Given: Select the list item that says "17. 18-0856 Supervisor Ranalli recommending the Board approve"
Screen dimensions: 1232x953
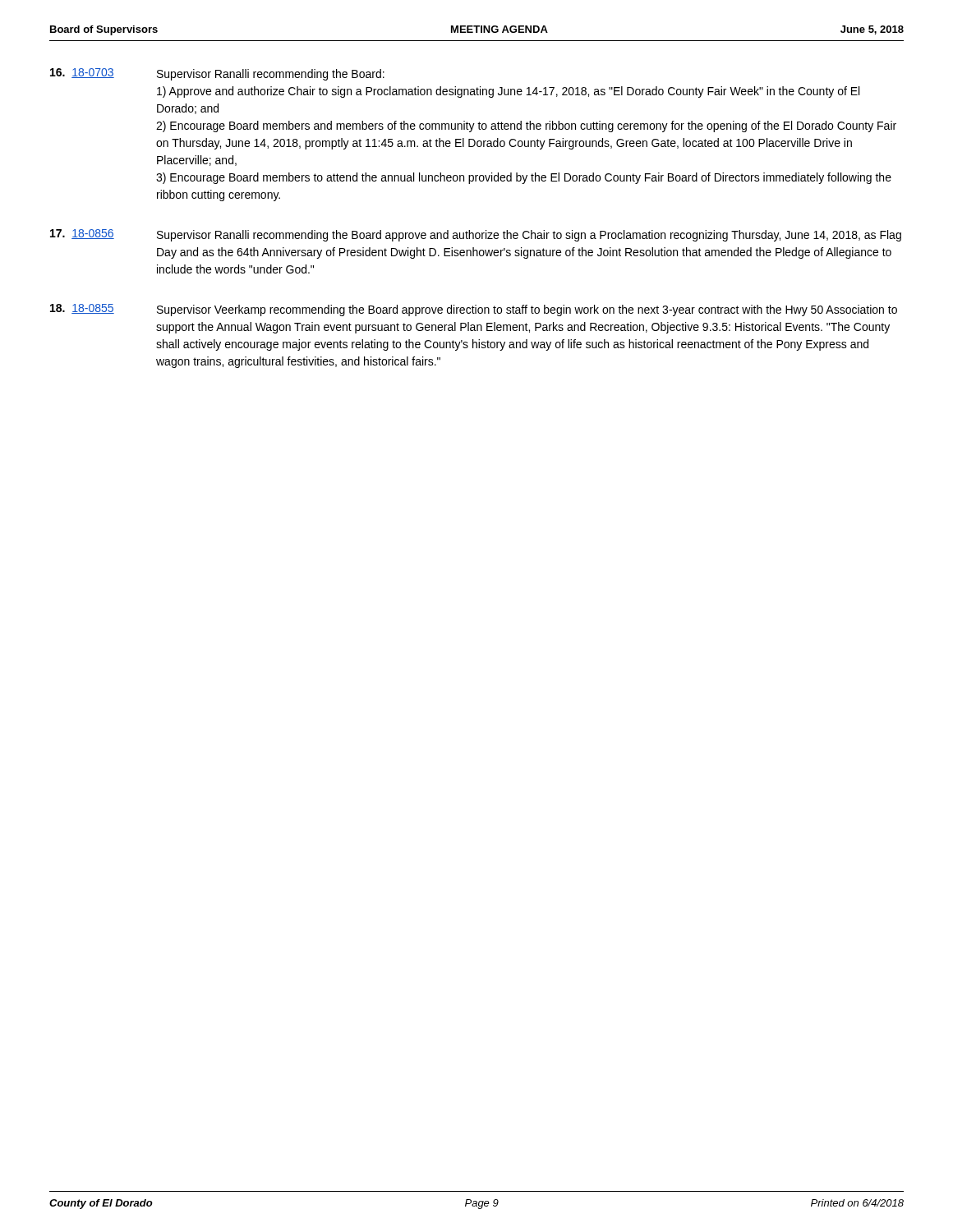Looking at the screenshot, I should pyautogui.click(x=476, y=253).
